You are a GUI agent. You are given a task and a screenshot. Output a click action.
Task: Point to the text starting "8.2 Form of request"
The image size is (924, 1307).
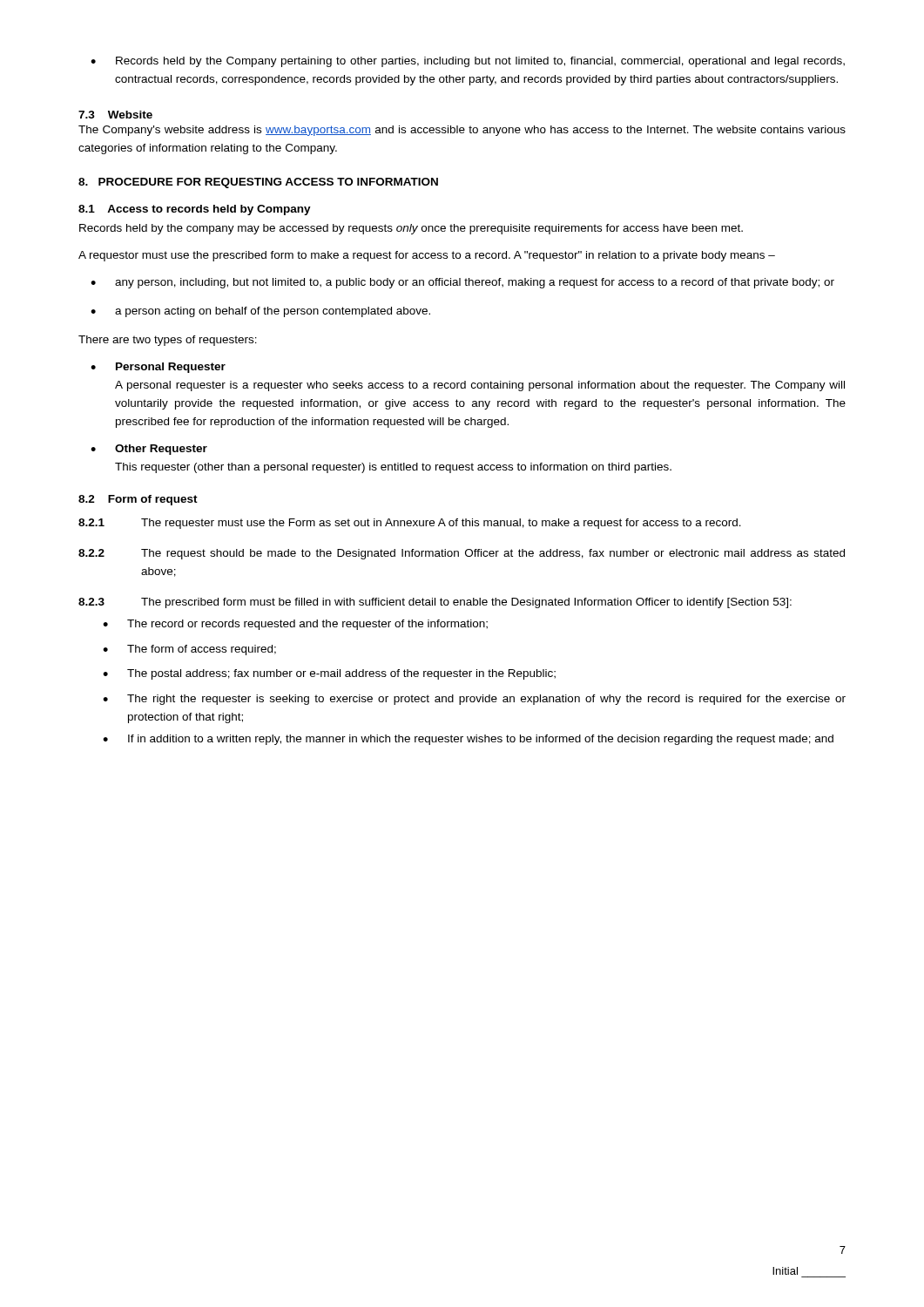138,499
